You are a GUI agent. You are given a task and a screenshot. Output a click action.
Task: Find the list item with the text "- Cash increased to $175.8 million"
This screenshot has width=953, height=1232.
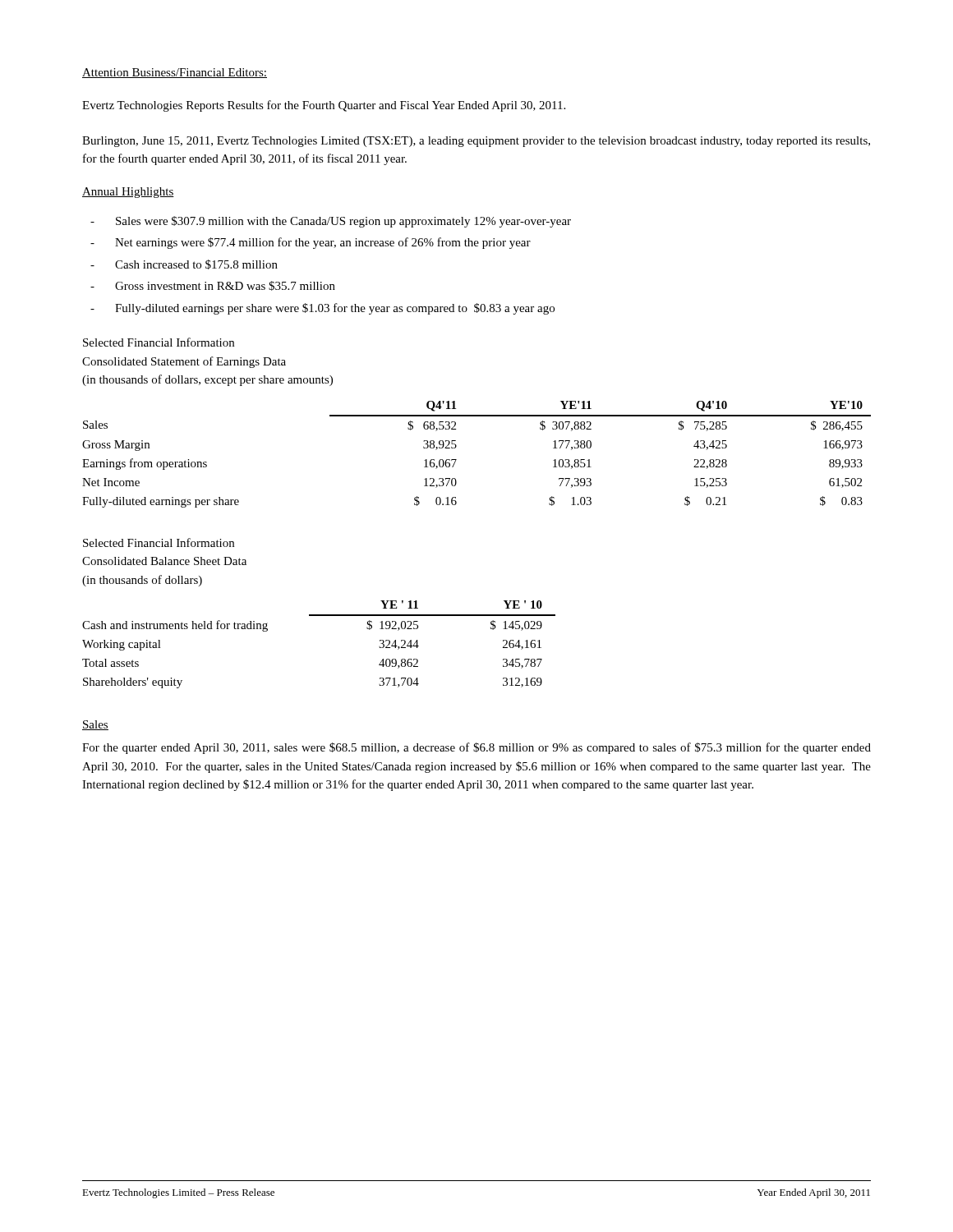tap(184, 264)
